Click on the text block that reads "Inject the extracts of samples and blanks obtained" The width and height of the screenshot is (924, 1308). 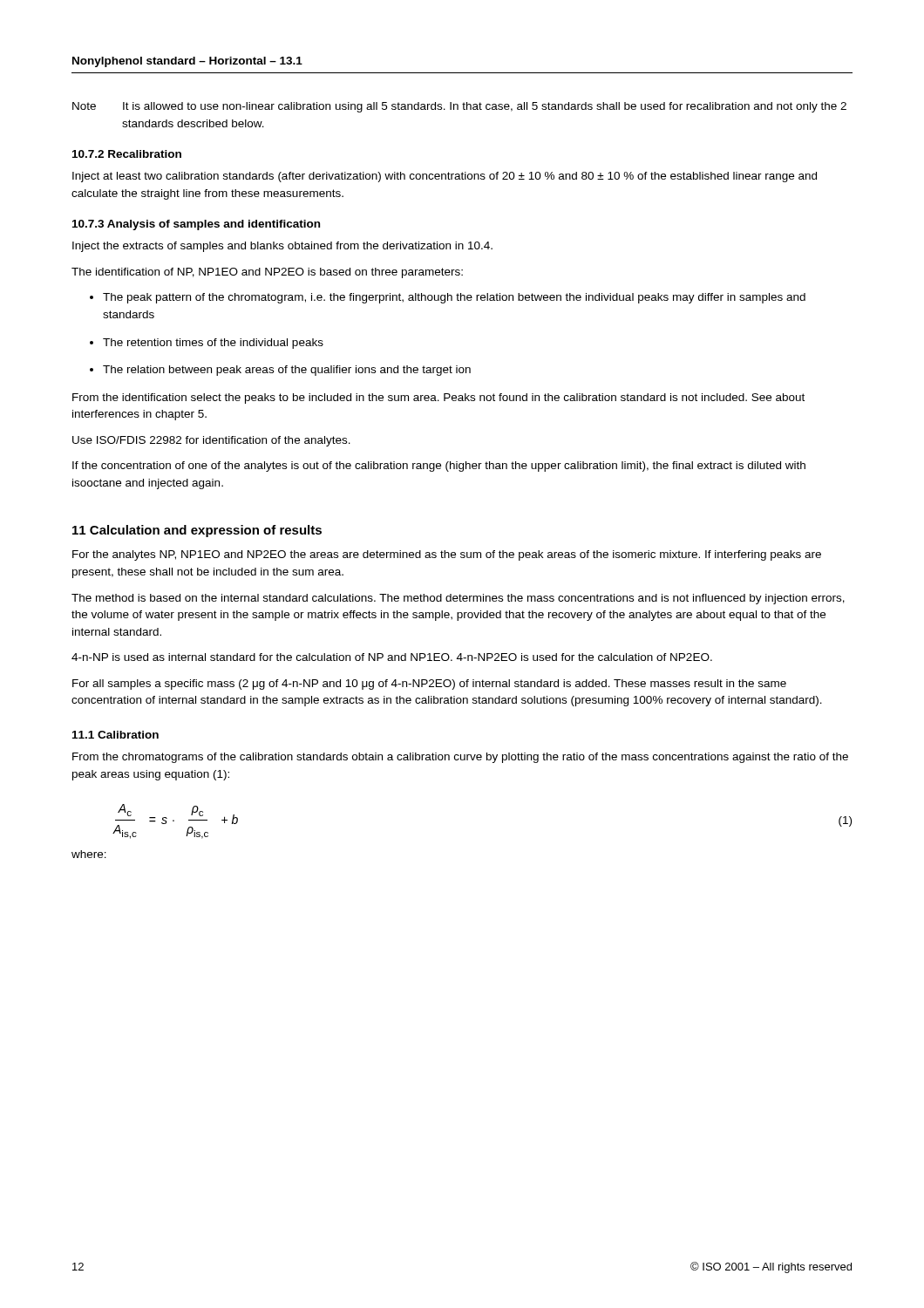pos(462,246)
